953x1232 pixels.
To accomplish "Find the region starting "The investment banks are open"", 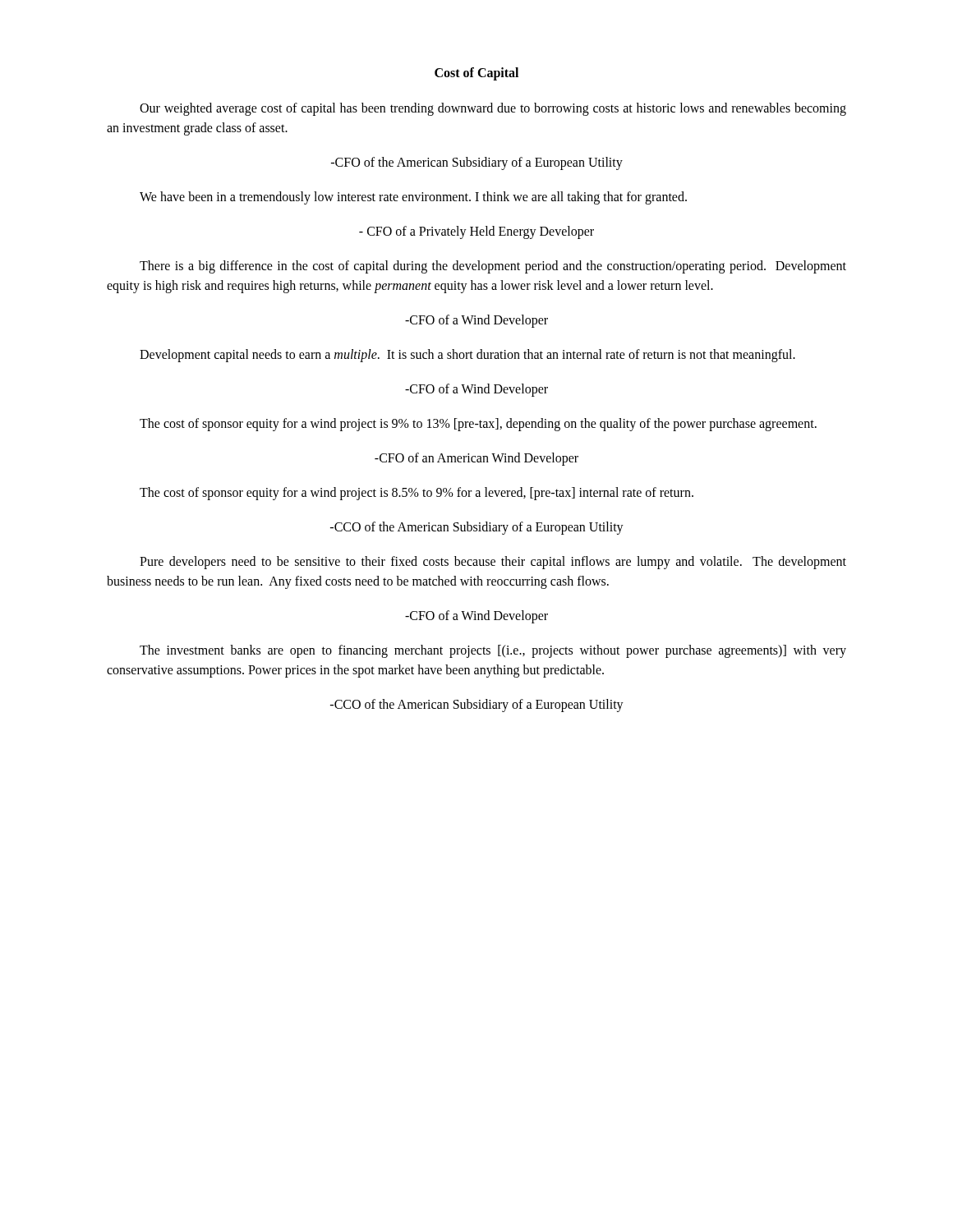I will (x=476, y=660).
